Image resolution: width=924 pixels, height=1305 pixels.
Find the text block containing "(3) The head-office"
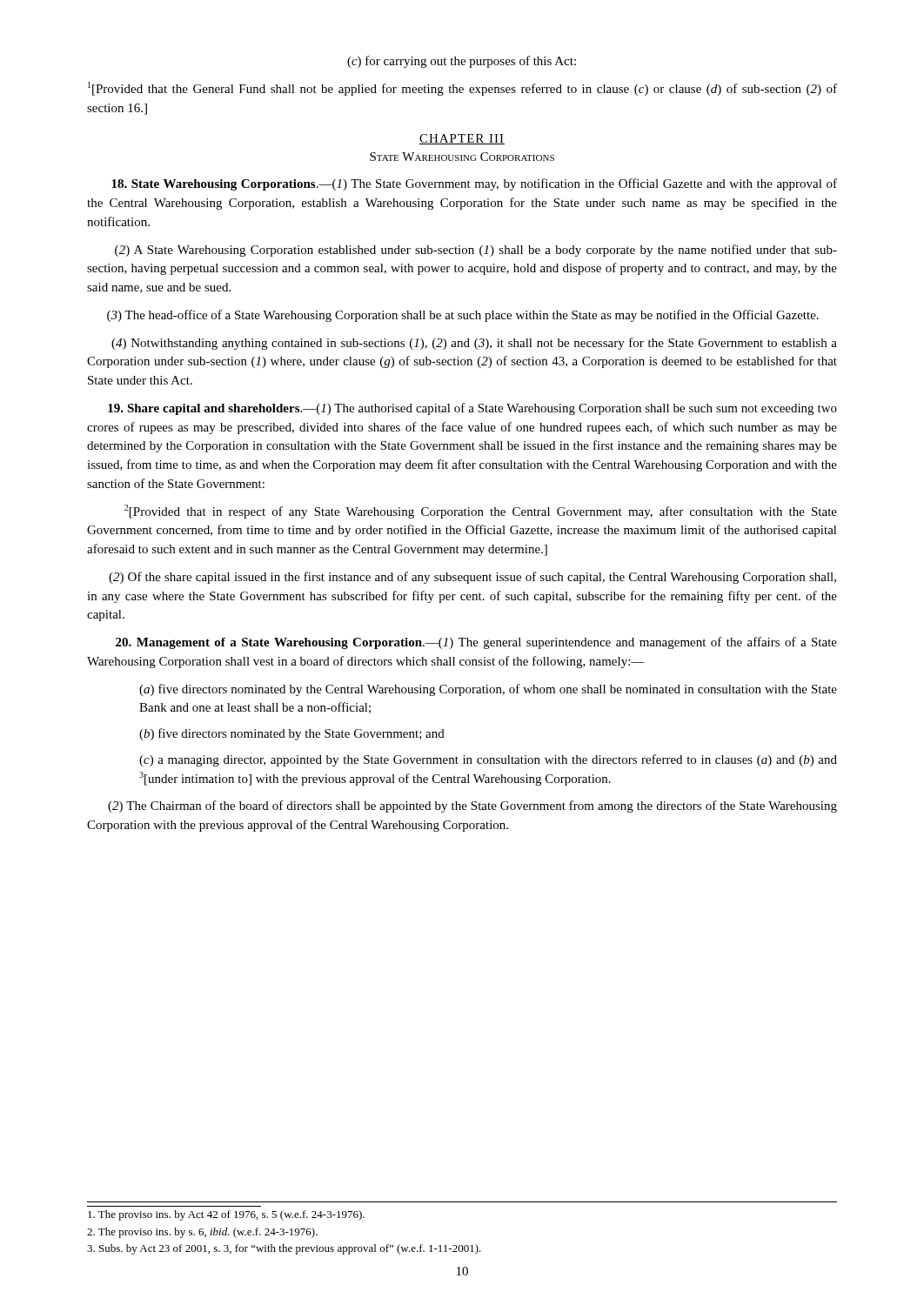click(453, 315)
